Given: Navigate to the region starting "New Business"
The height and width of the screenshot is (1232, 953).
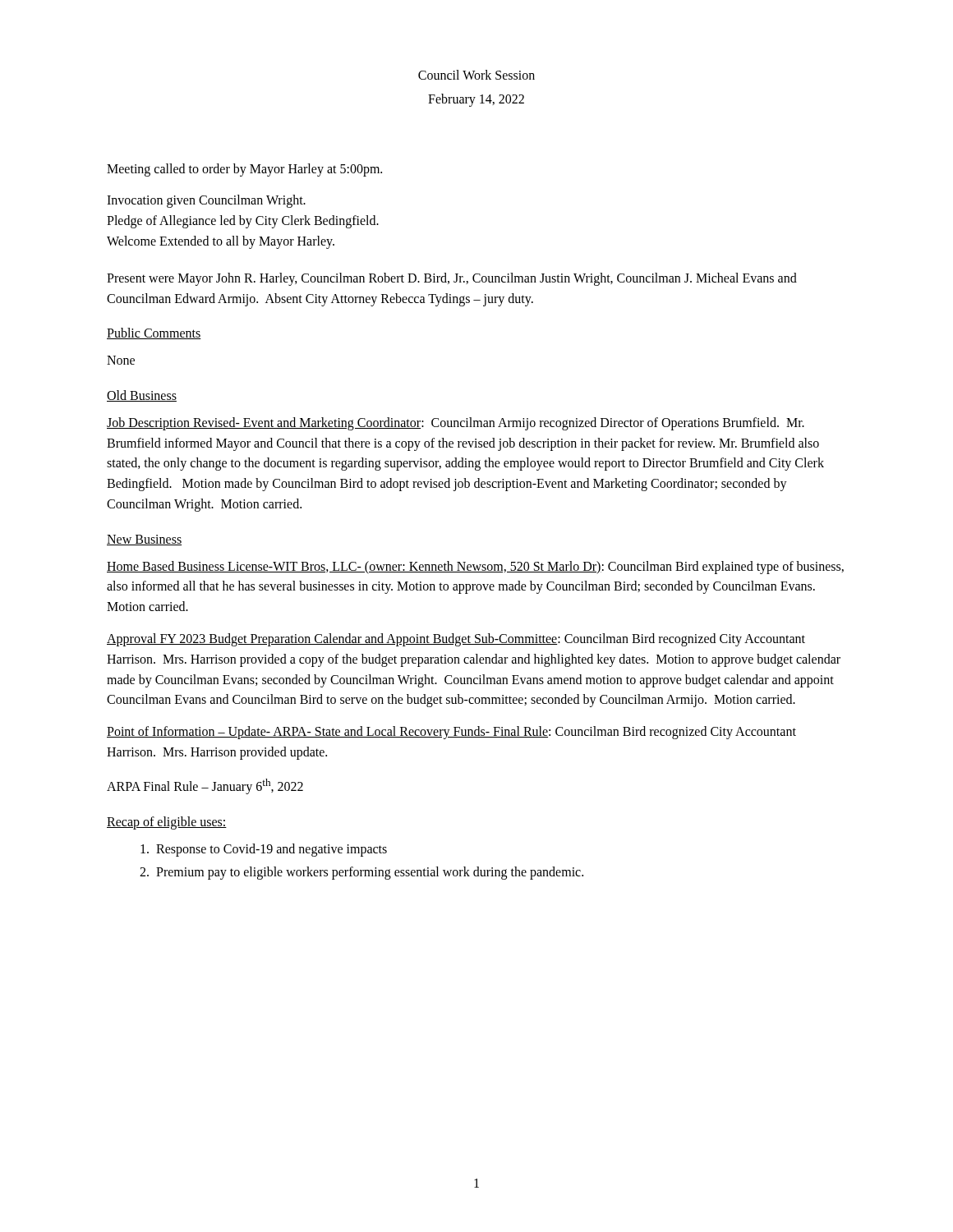Looking at the screenshot, I should click(144, 539).
